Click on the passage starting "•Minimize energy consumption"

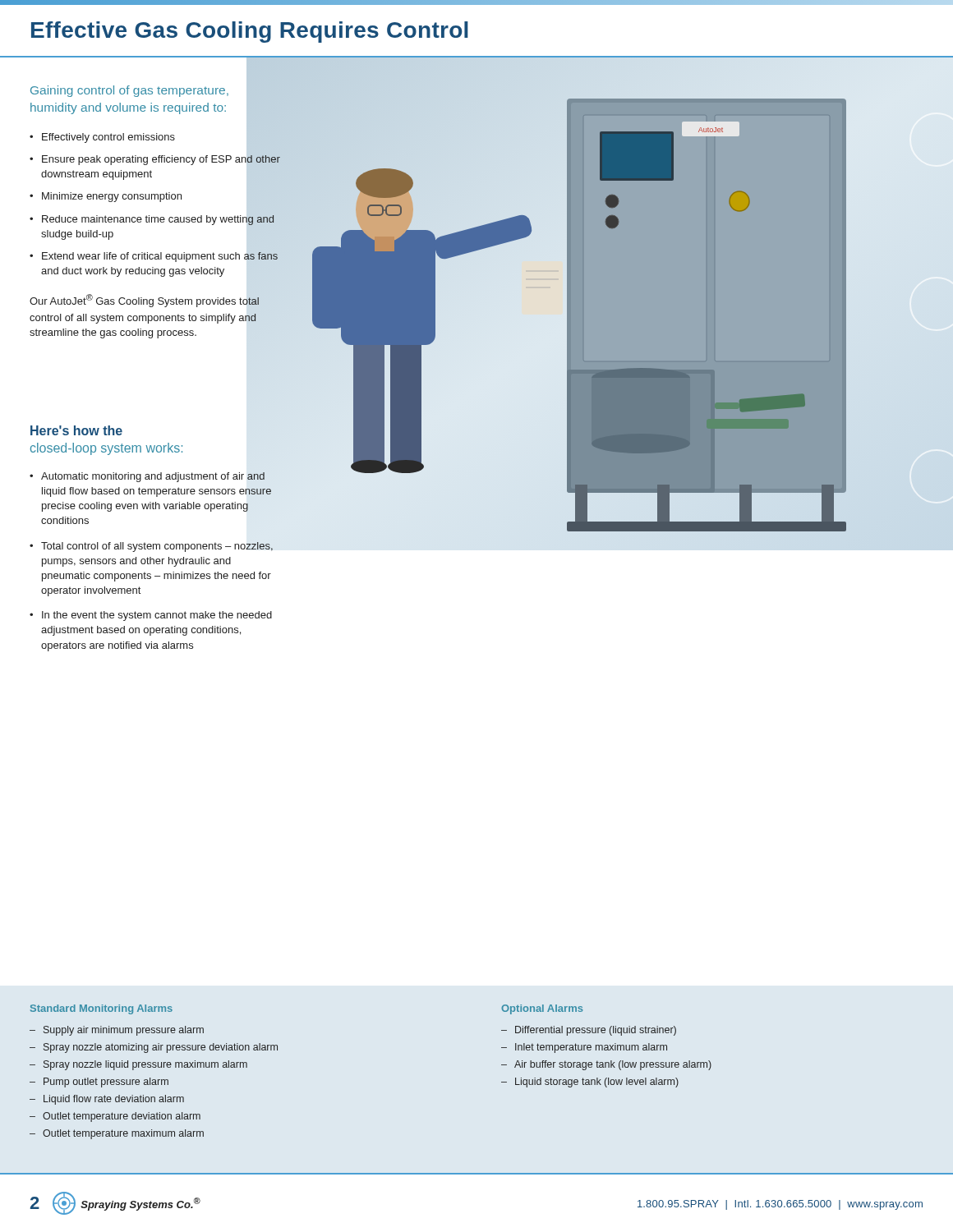(x=106, y=197)
